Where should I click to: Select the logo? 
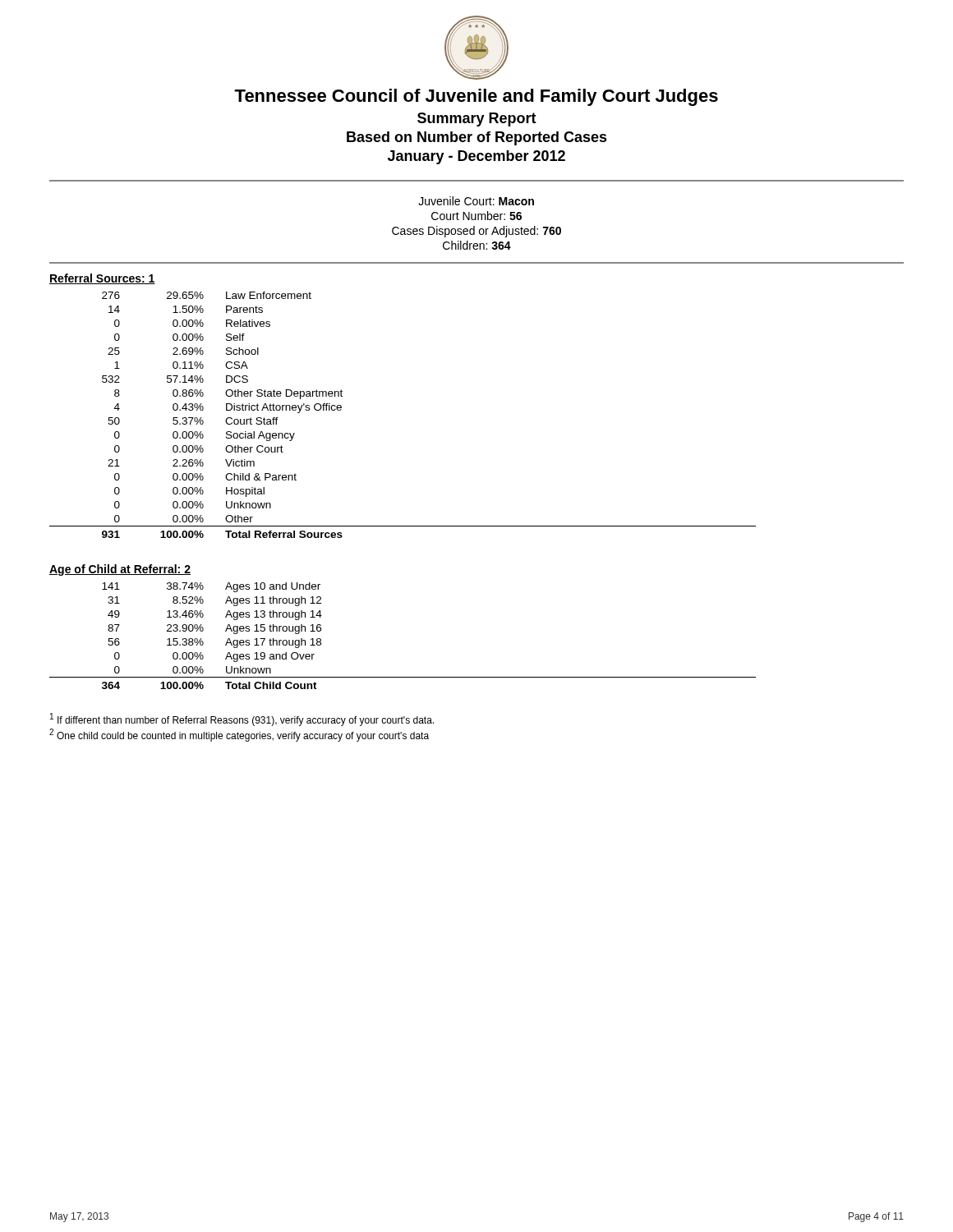coord(476,87)
